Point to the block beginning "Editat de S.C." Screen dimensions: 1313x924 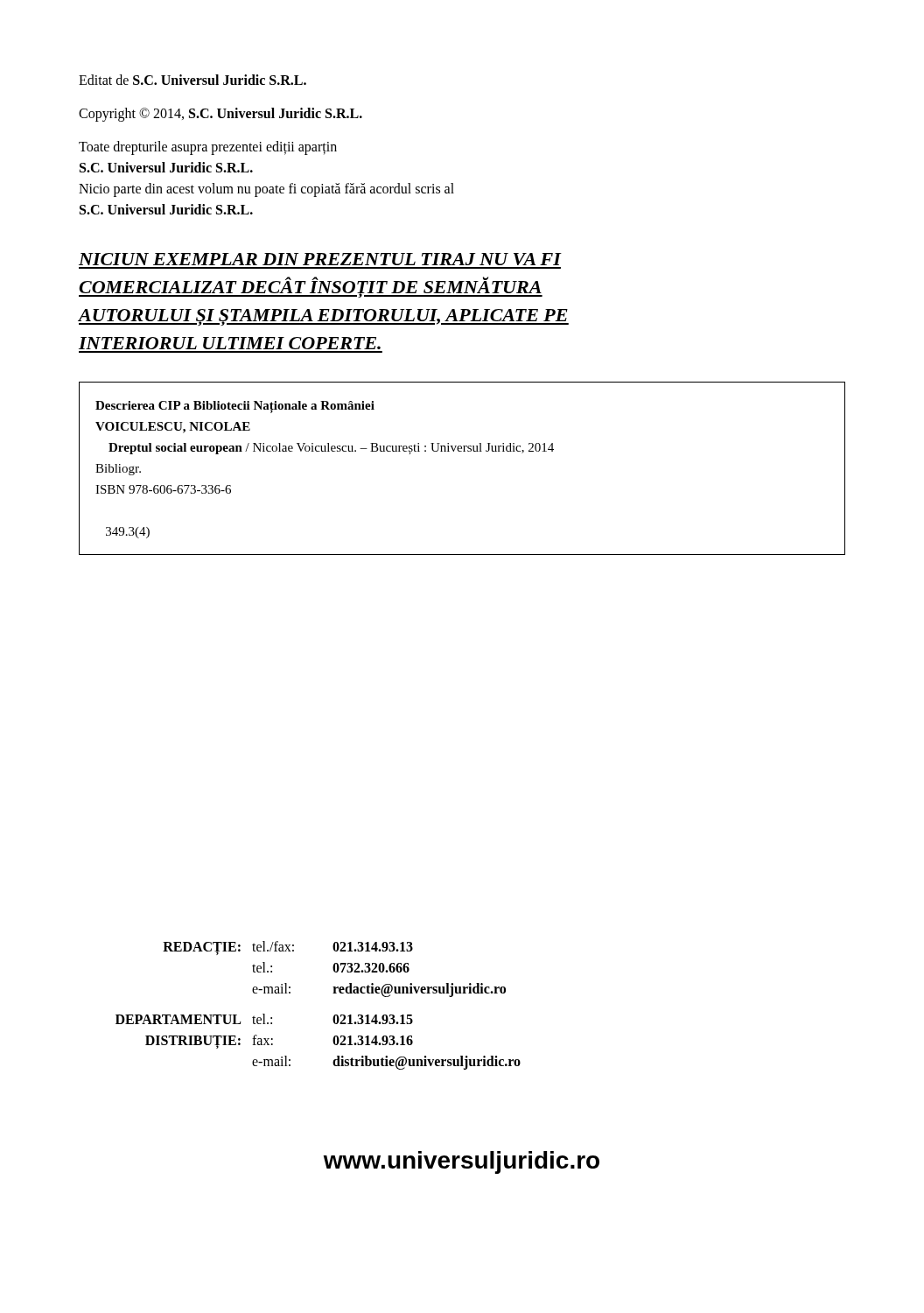(193, 80)
